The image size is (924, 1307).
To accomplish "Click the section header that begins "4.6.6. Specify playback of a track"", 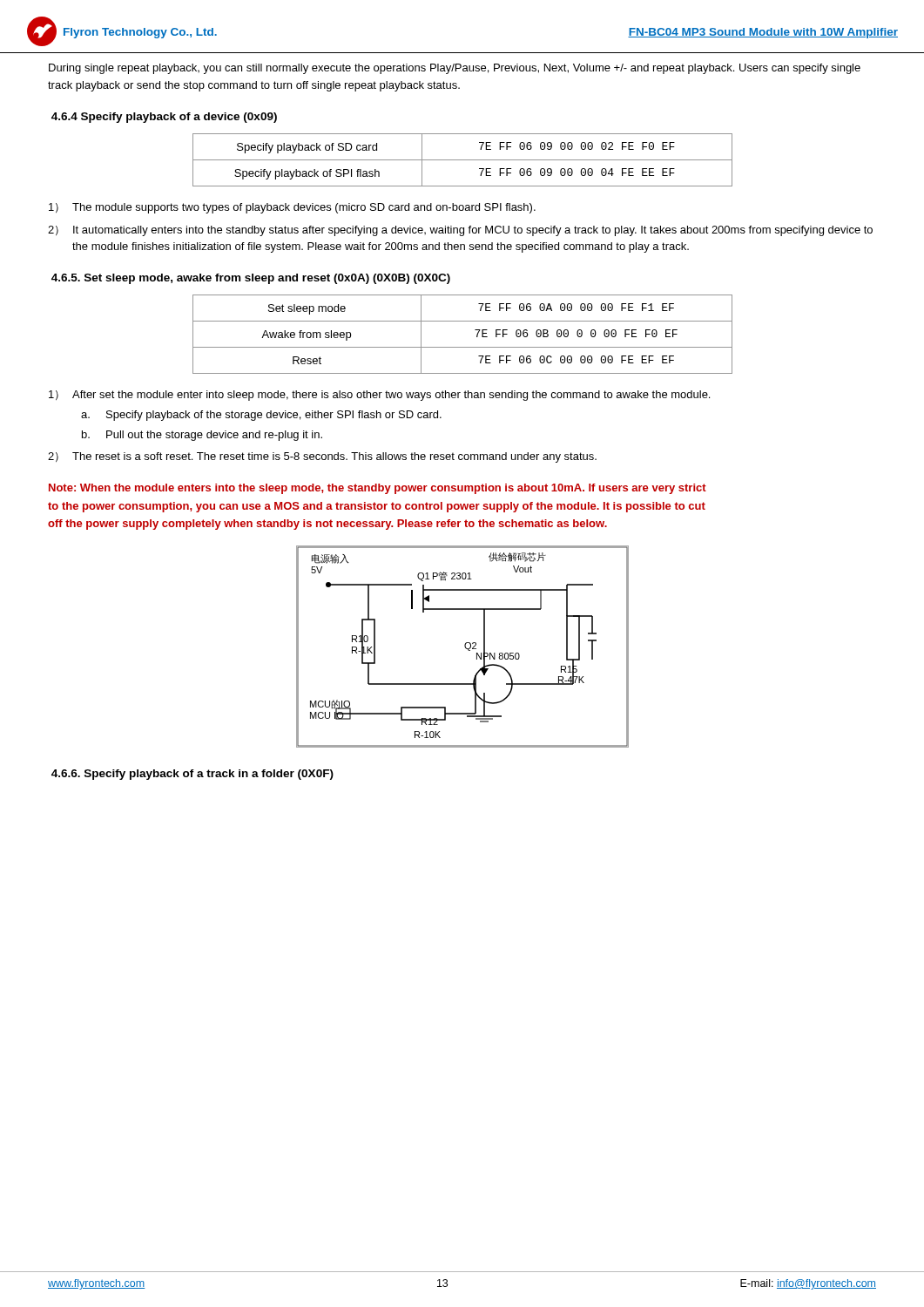I will [191, 773].
